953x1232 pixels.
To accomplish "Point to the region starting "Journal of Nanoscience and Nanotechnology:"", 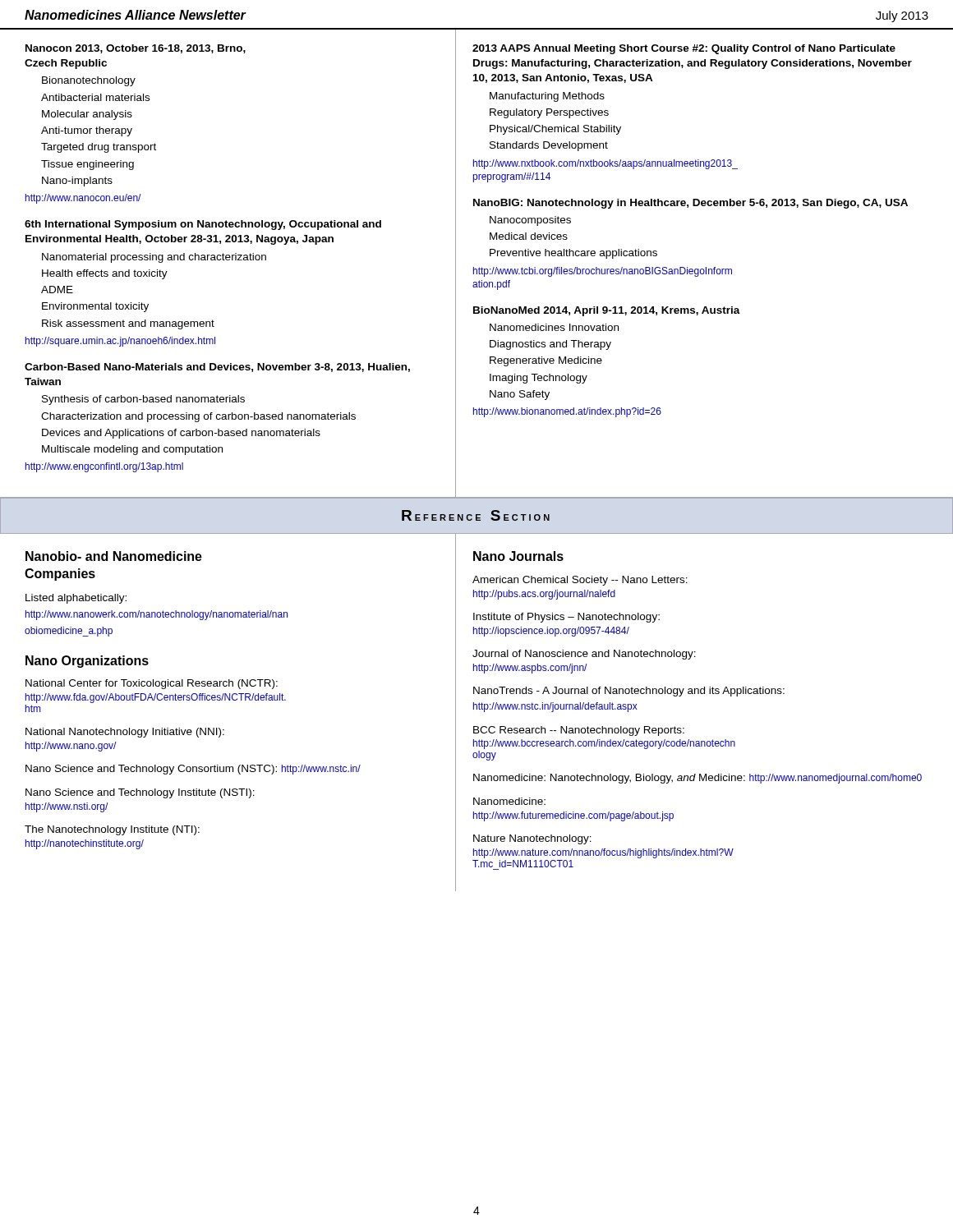I will tap(584, 653).
